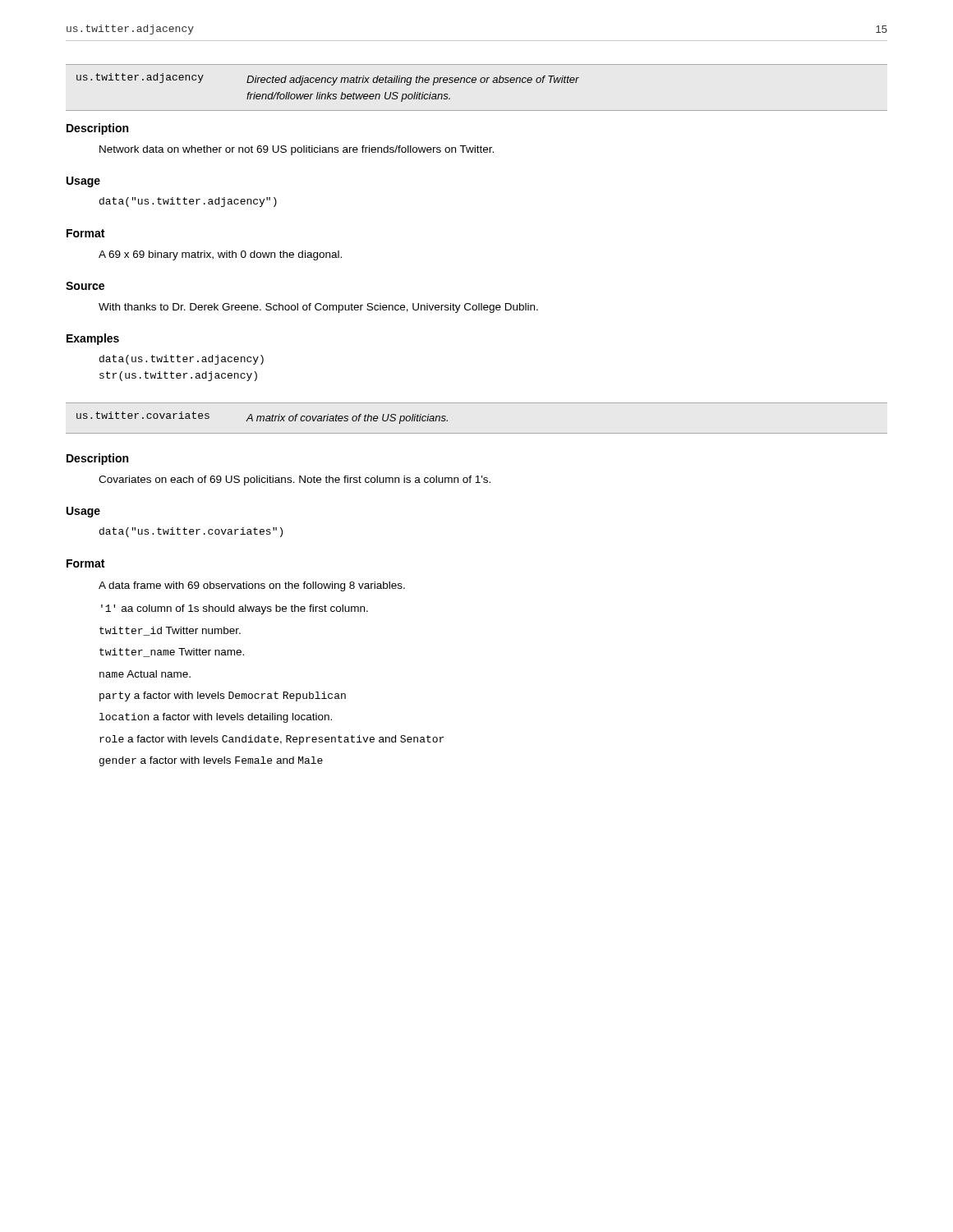953x1232 pixels.
Task: Find the element starting "A data frame with 69 observations on"
Action: [252, 586]
